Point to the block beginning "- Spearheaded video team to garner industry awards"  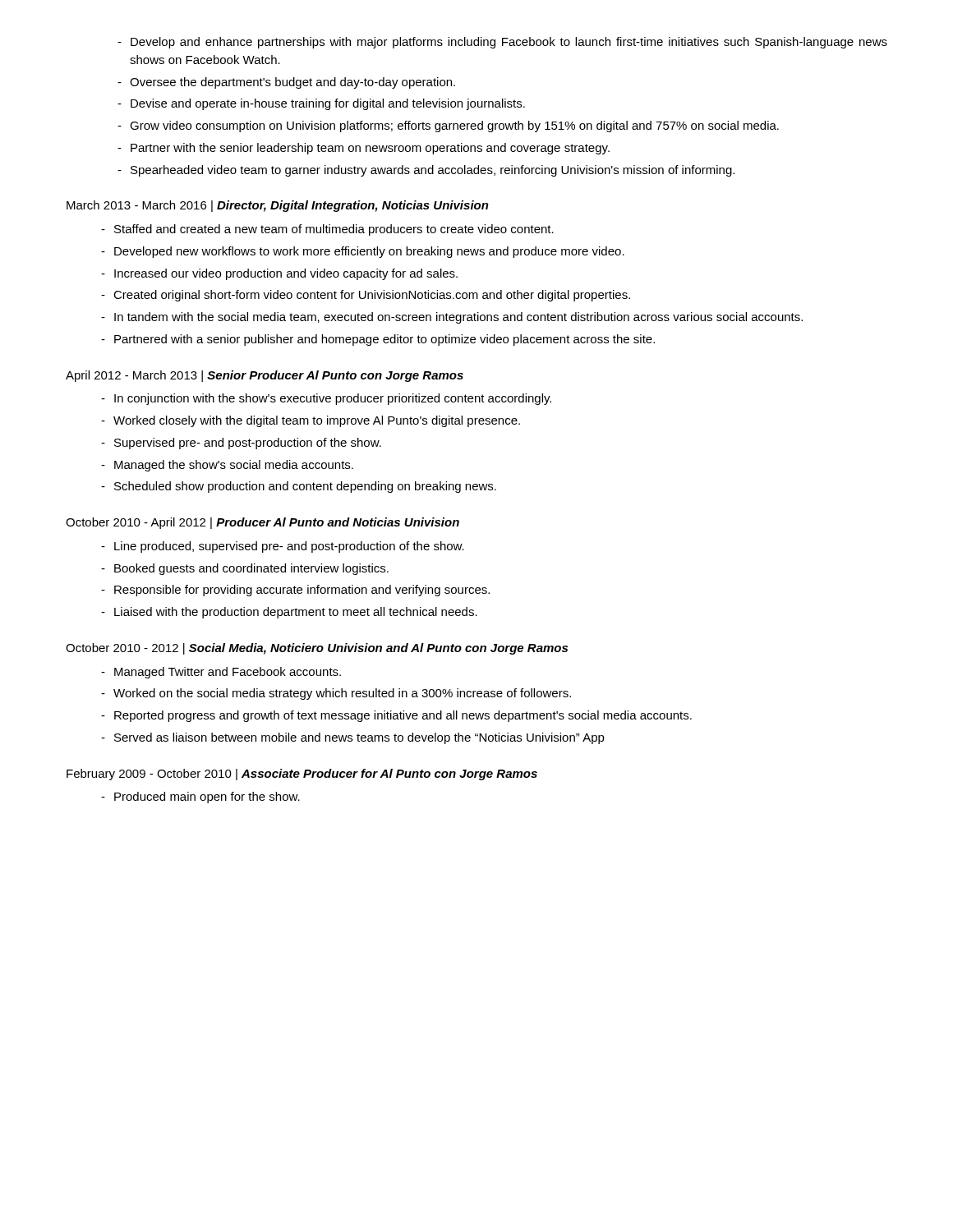click(x=493, y=169)
